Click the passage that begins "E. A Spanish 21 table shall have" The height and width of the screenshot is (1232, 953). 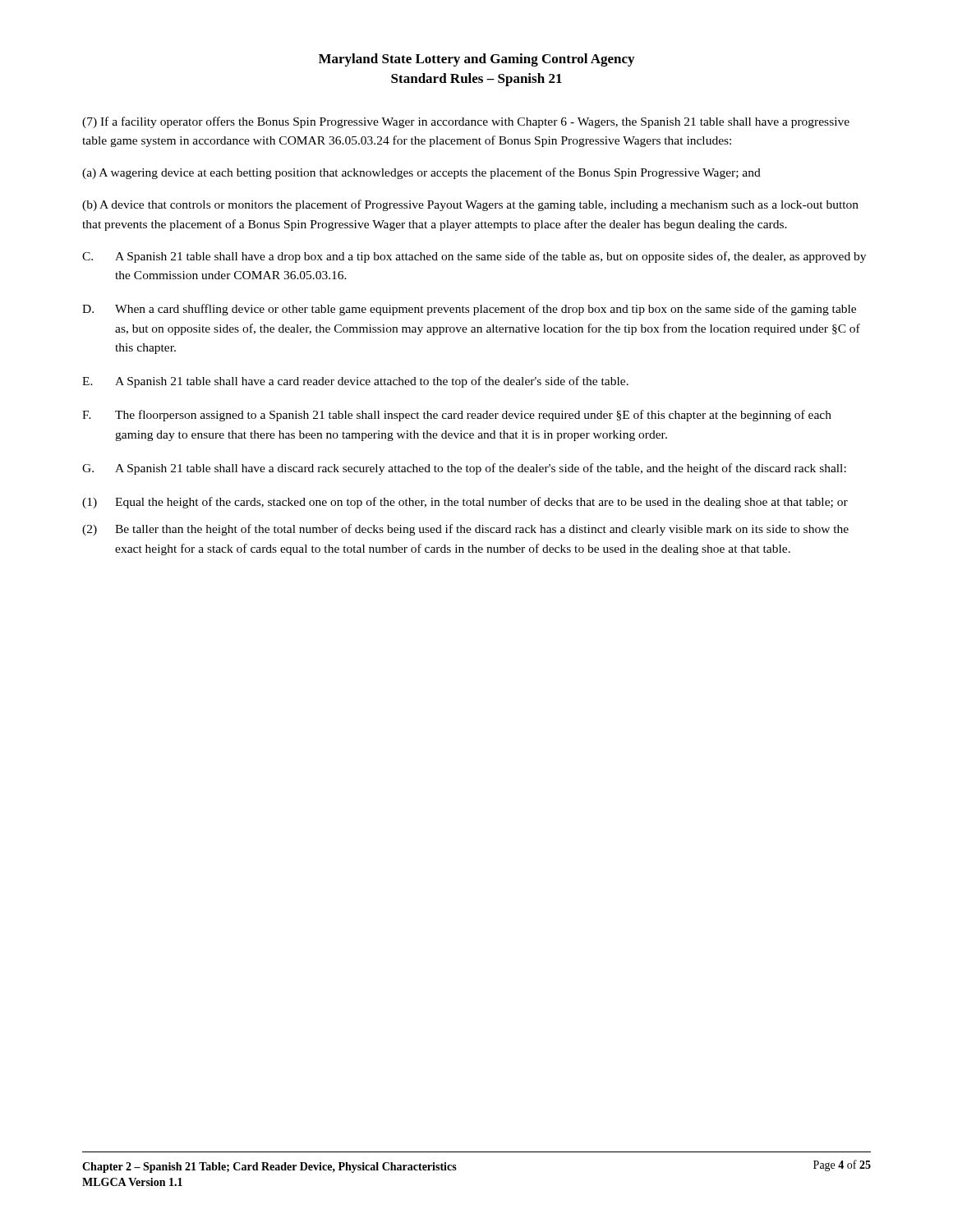pyautogui.click(x=476, y=381)
